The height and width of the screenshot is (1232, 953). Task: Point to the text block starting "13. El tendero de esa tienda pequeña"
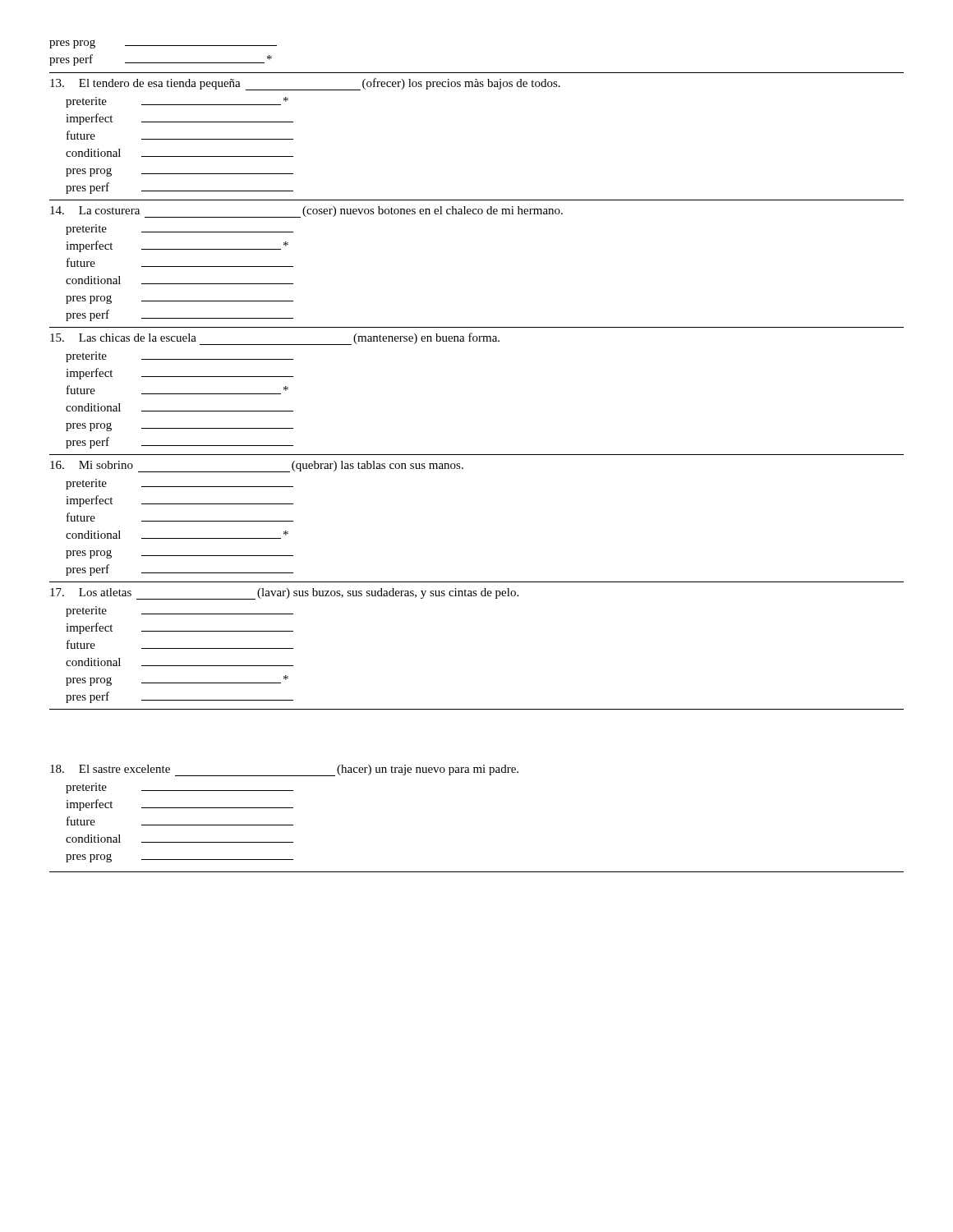(x=156, y=84)
